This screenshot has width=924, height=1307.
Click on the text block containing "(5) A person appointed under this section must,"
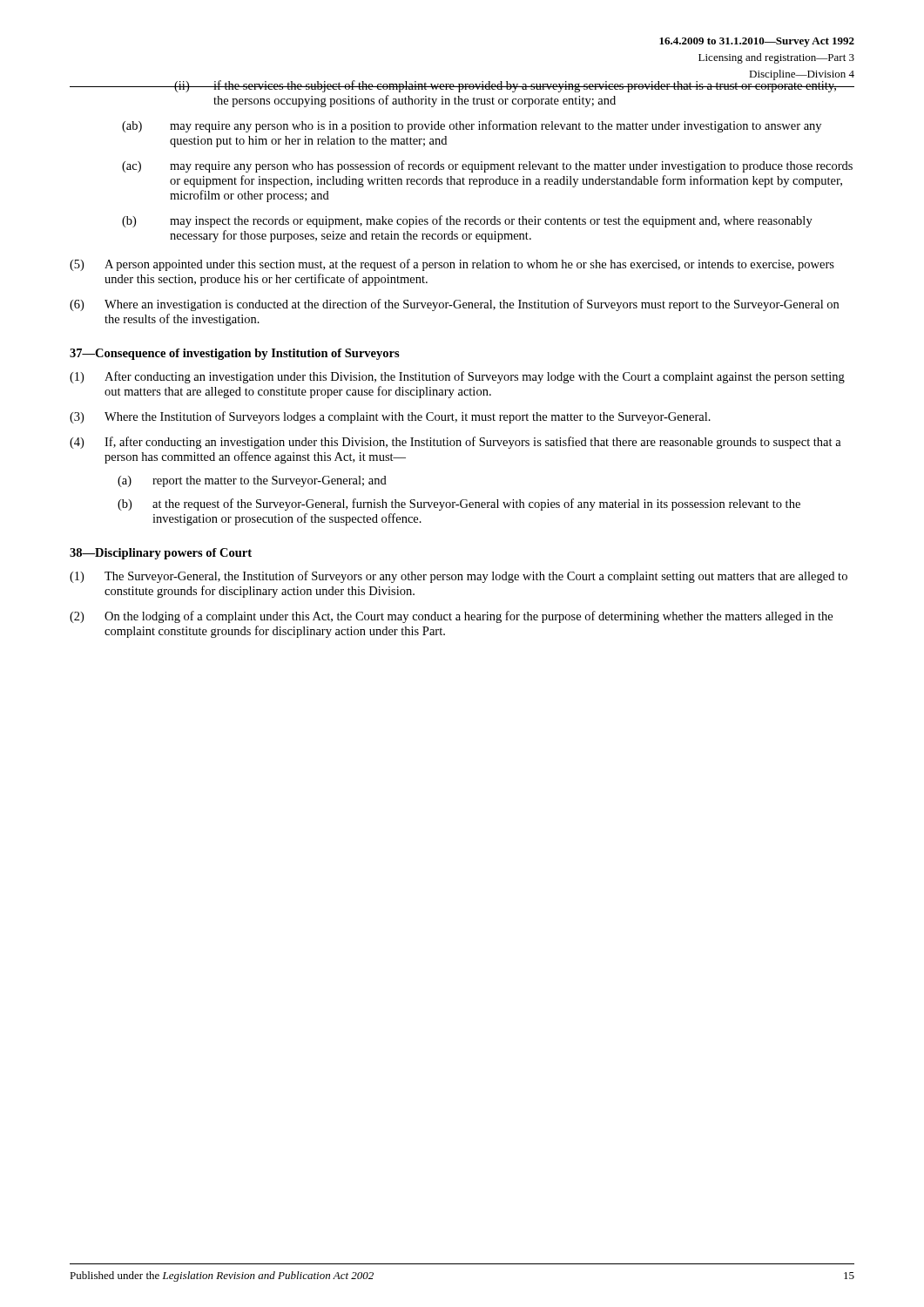462,272
